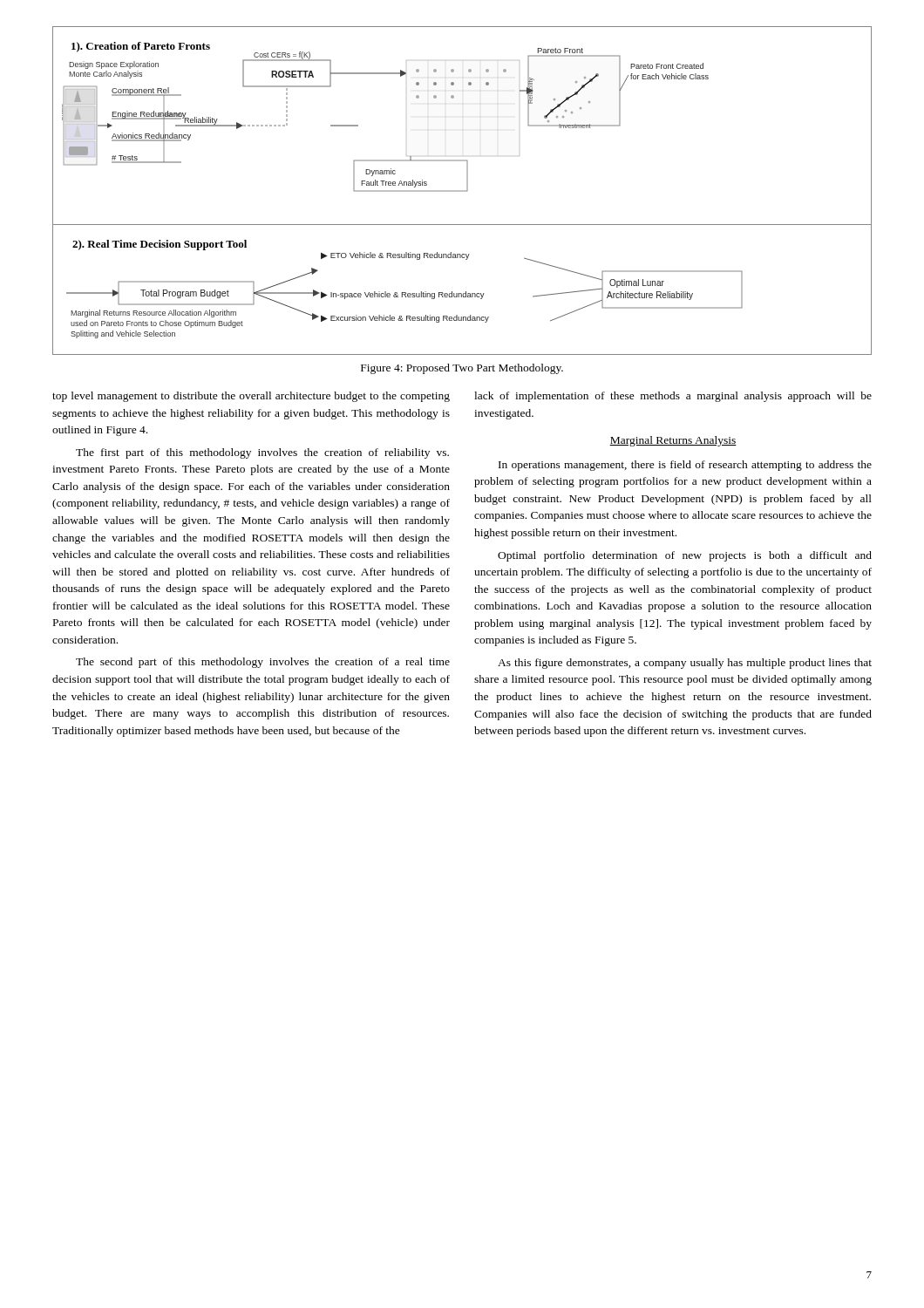
Task: Locate the text "Figure 4: Proposed Two Part Methodology."
Action: point(462,368)
